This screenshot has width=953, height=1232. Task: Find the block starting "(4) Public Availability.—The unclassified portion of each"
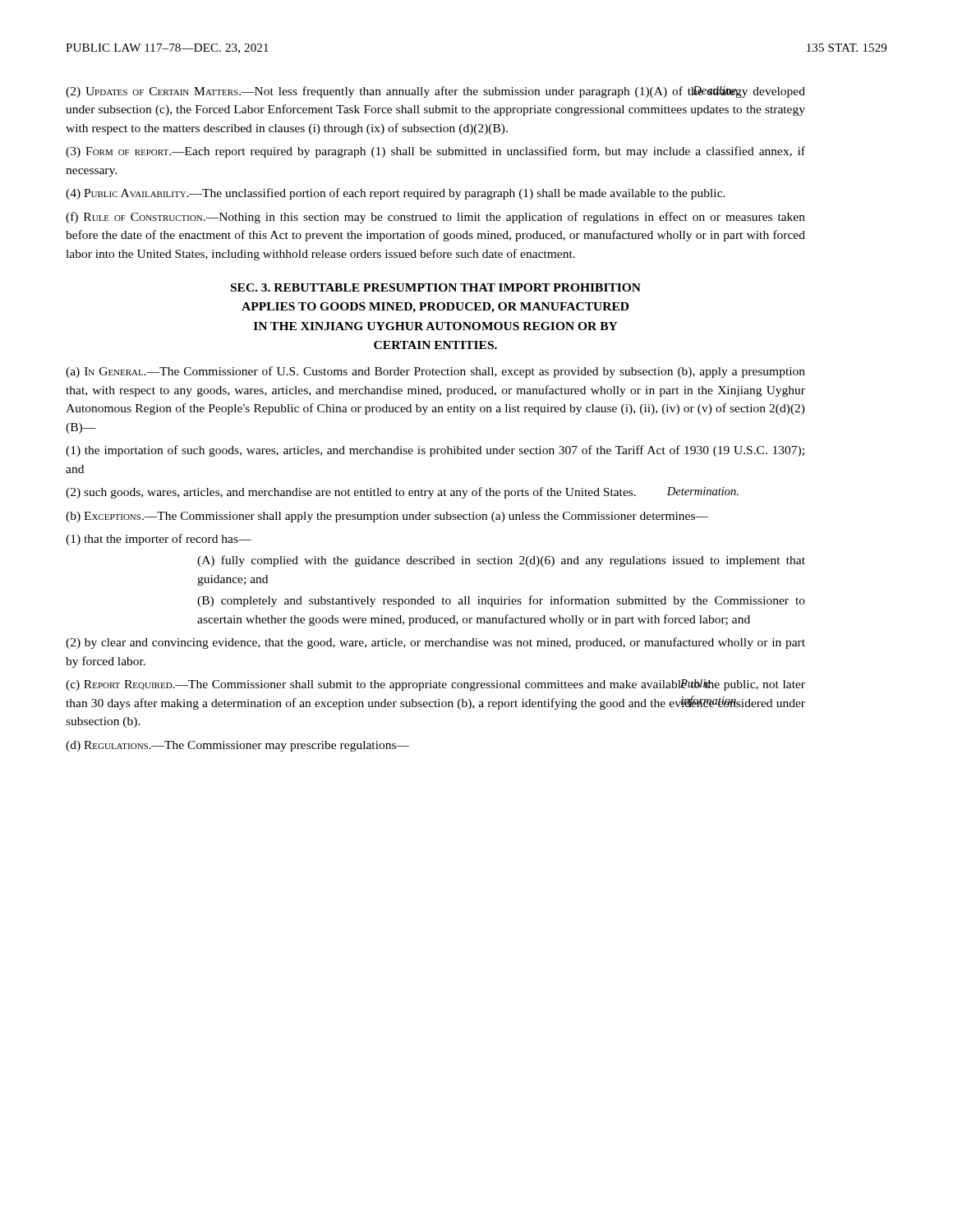[x=435, y=193]
